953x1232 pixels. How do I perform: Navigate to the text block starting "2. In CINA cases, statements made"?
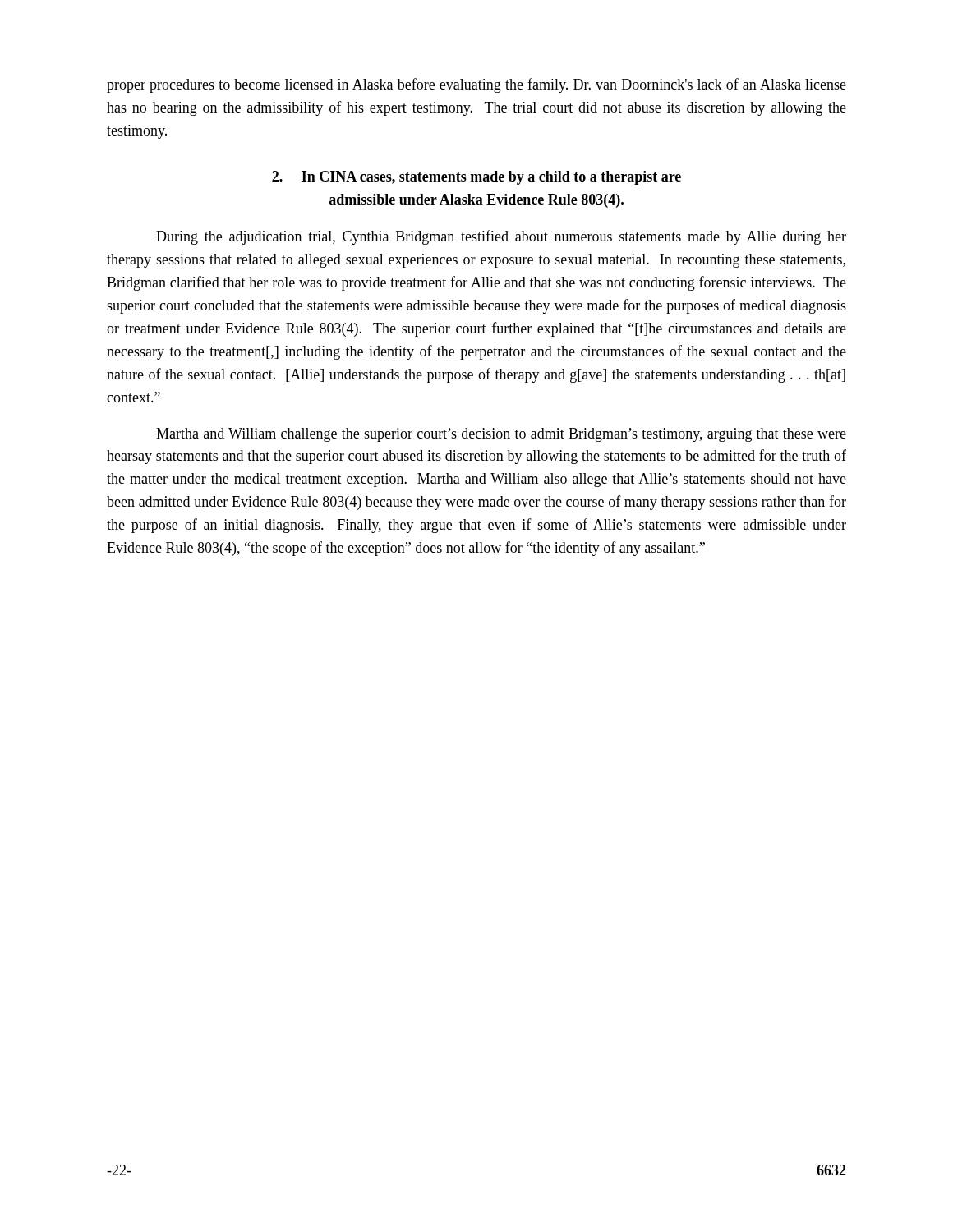coord(476,188)
